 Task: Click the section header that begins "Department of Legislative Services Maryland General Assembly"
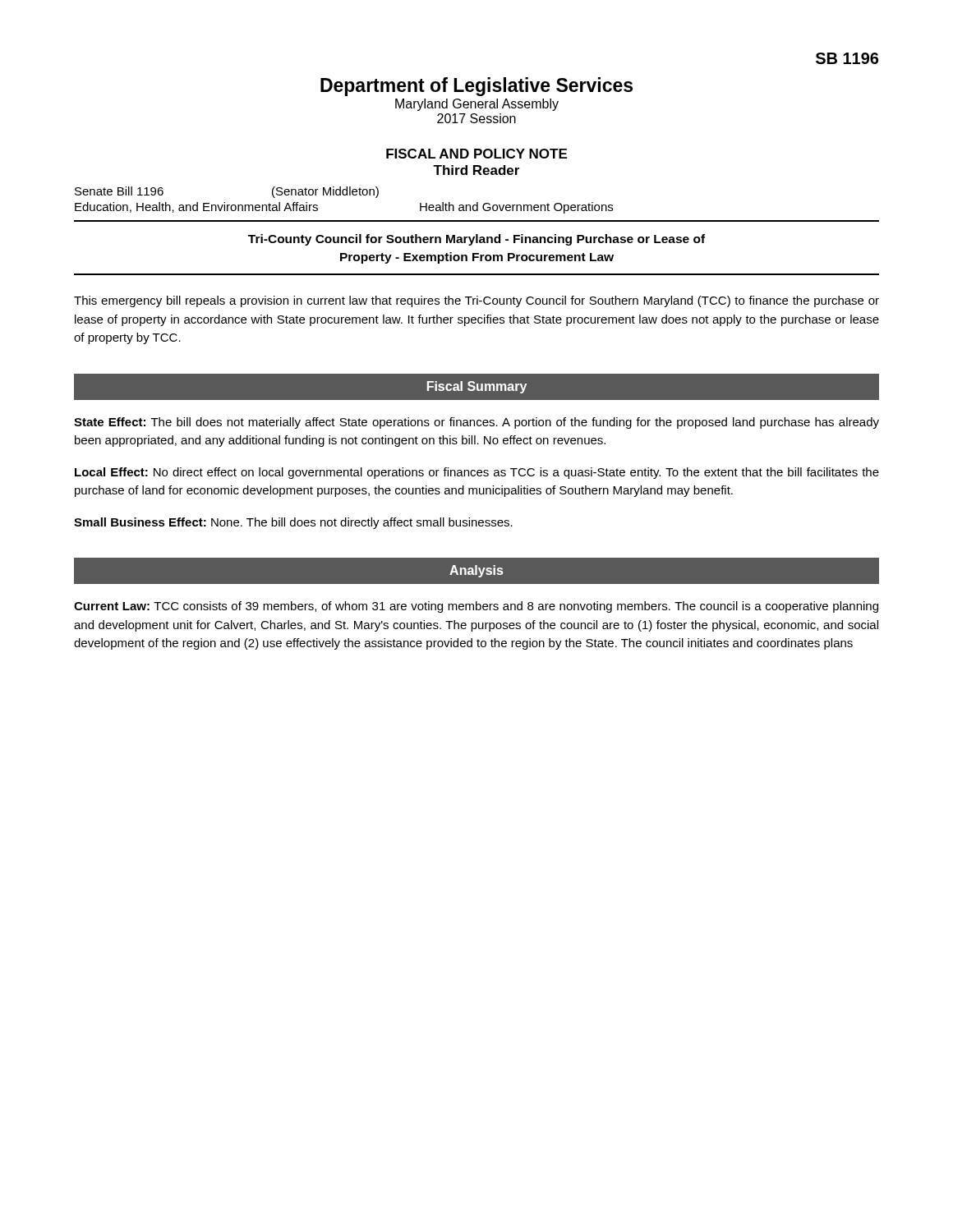click(x=476, y=101)
